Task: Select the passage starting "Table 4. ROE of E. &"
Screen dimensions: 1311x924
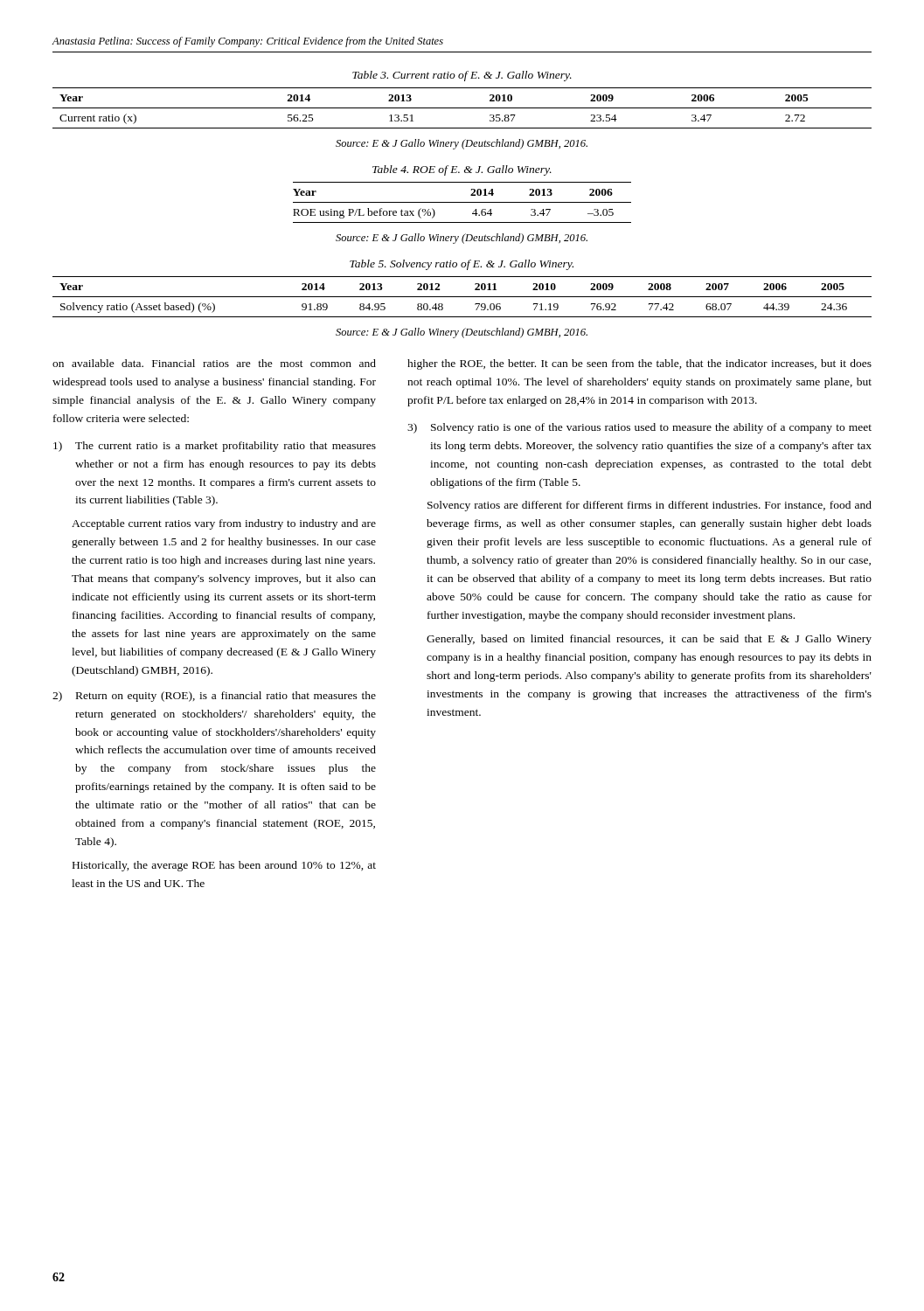Action: tap(462, 169)
